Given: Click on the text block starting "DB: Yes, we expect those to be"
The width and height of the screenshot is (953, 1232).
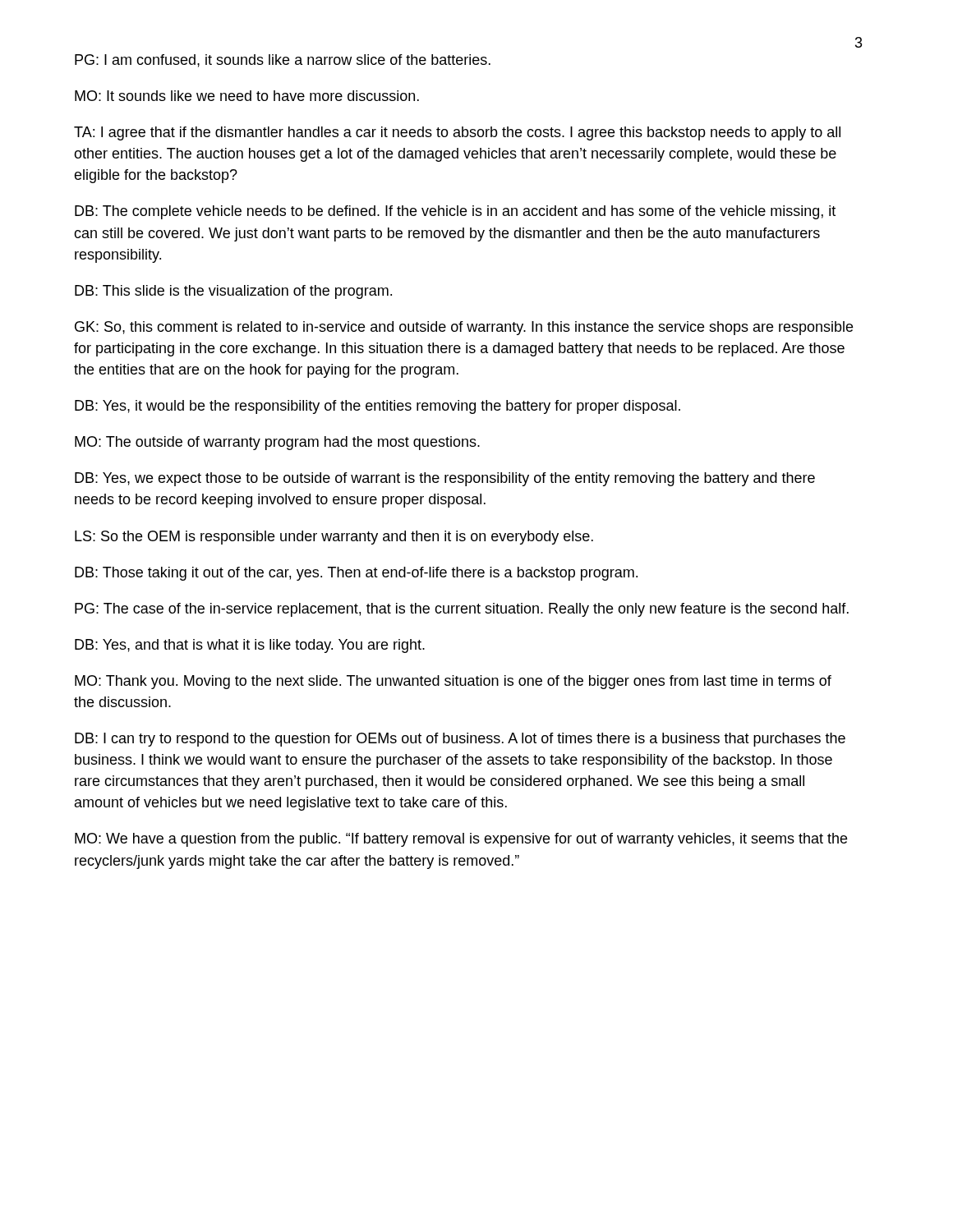Looking at the screenshot, I should pos(445,489).
